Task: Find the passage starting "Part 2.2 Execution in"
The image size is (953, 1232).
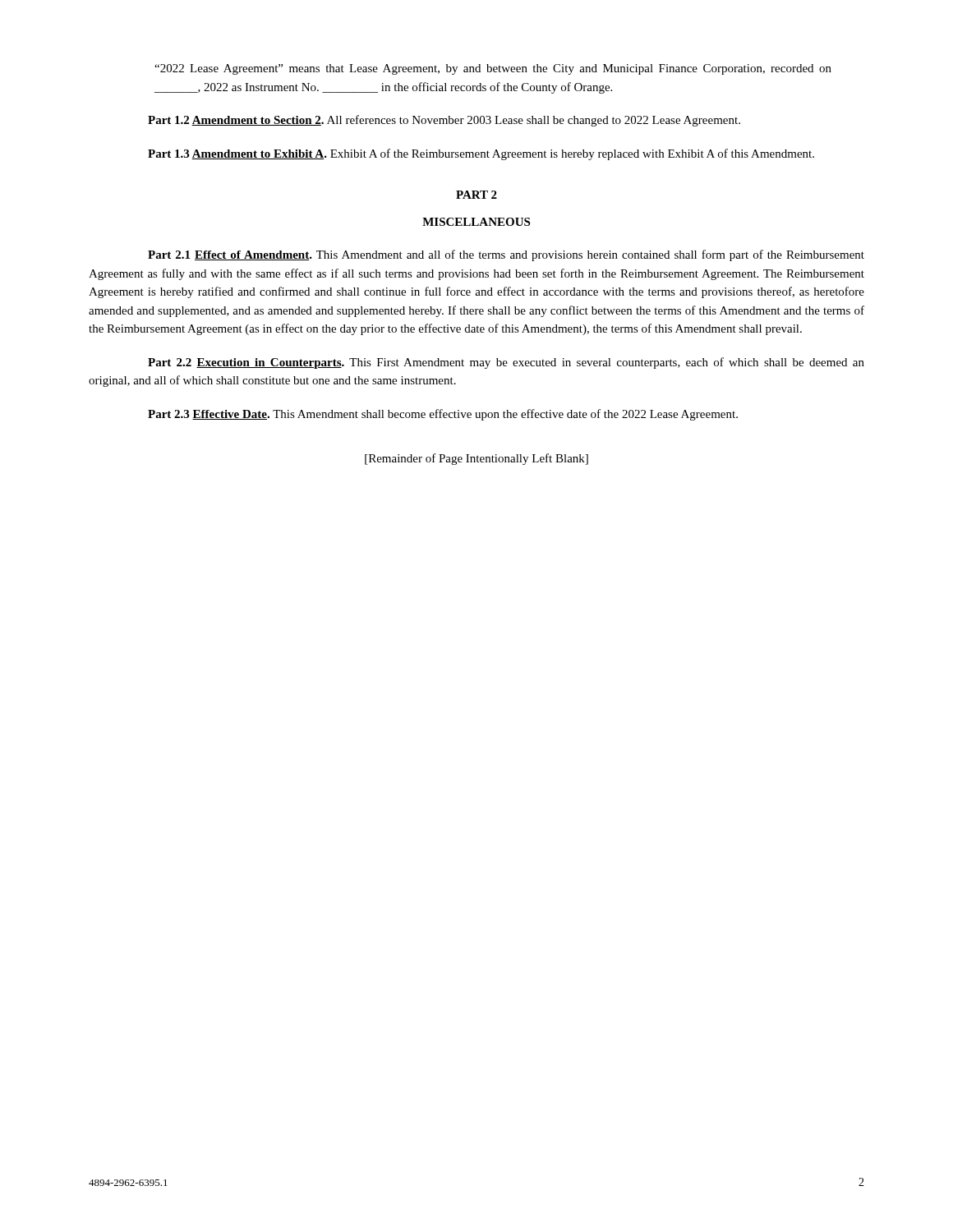Action: (476, 371)
